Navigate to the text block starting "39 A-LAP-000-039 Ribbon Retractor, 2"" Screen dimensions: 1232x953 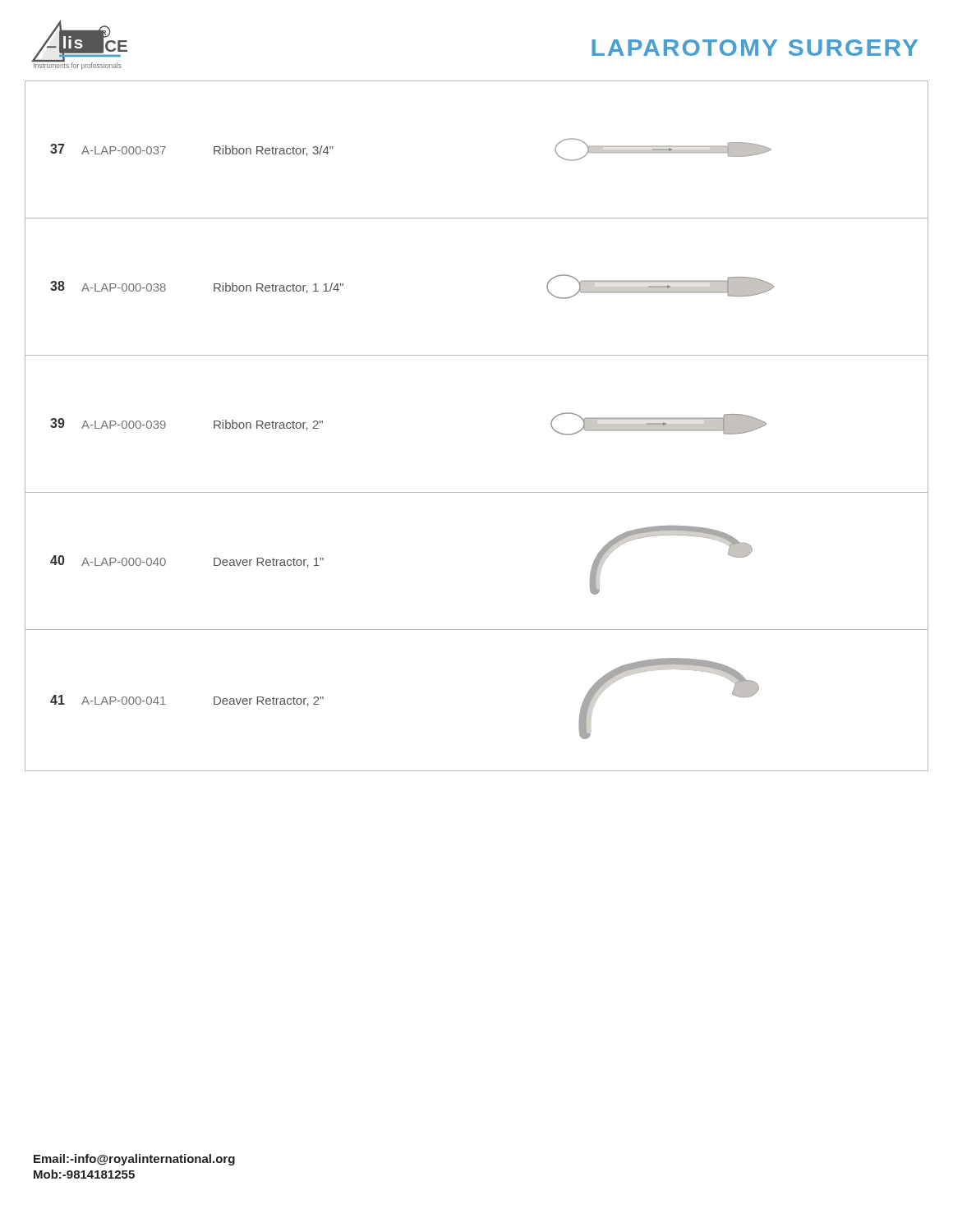(56, 423)
